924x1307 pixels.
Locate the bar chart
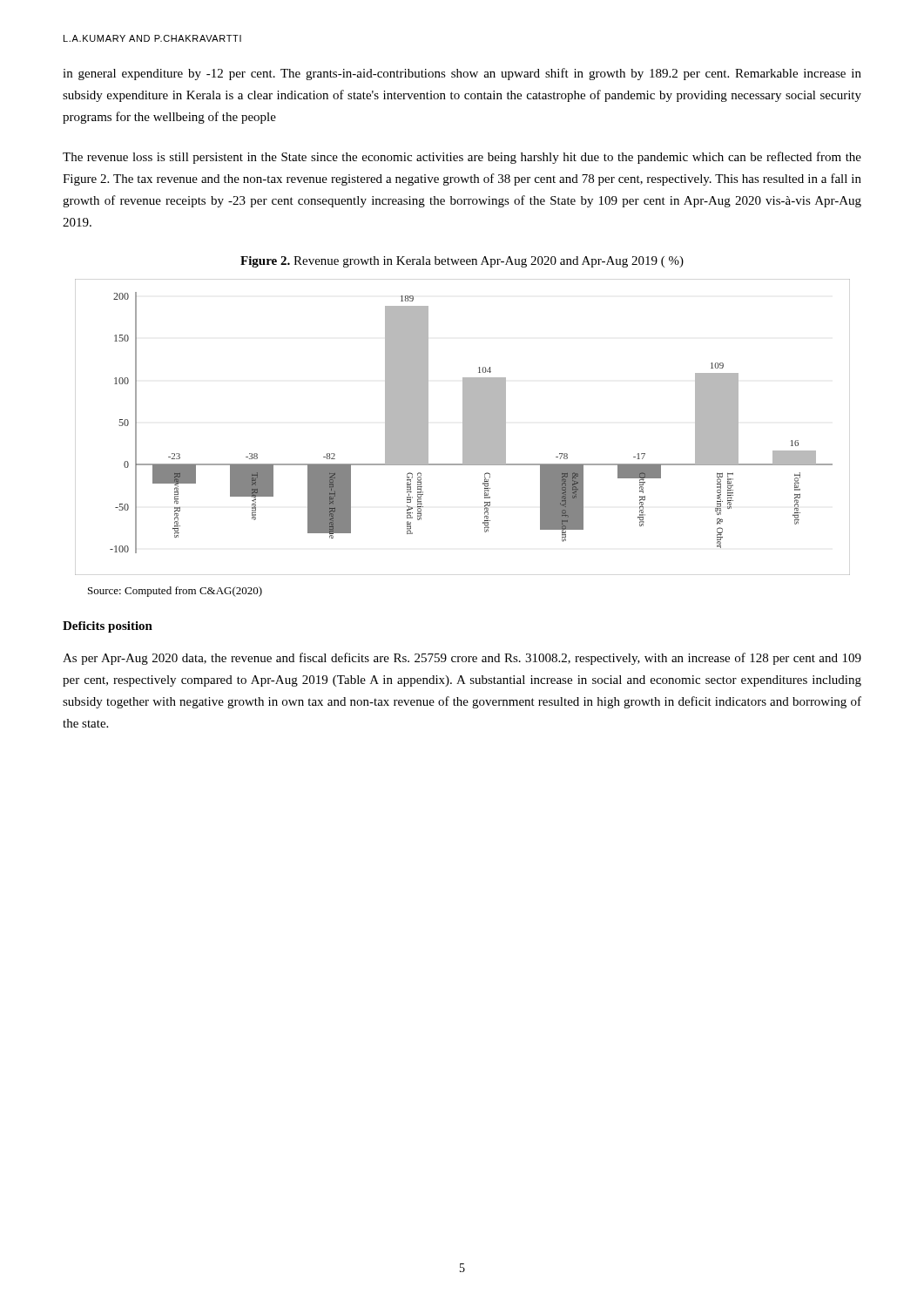tap(462, 429)
